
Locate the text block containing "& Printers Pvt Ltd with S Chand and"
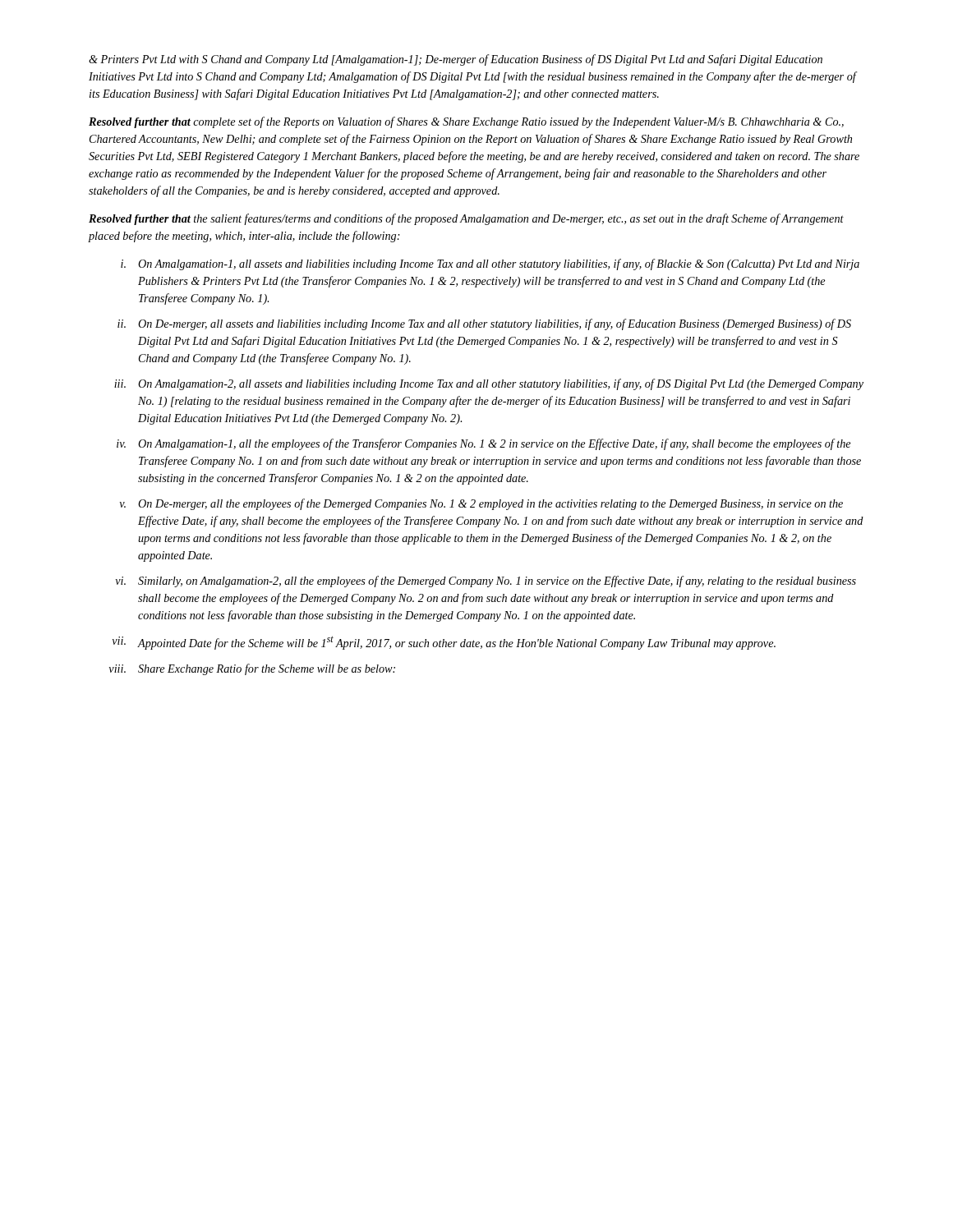pyautogui.click(x=472, y=76)
